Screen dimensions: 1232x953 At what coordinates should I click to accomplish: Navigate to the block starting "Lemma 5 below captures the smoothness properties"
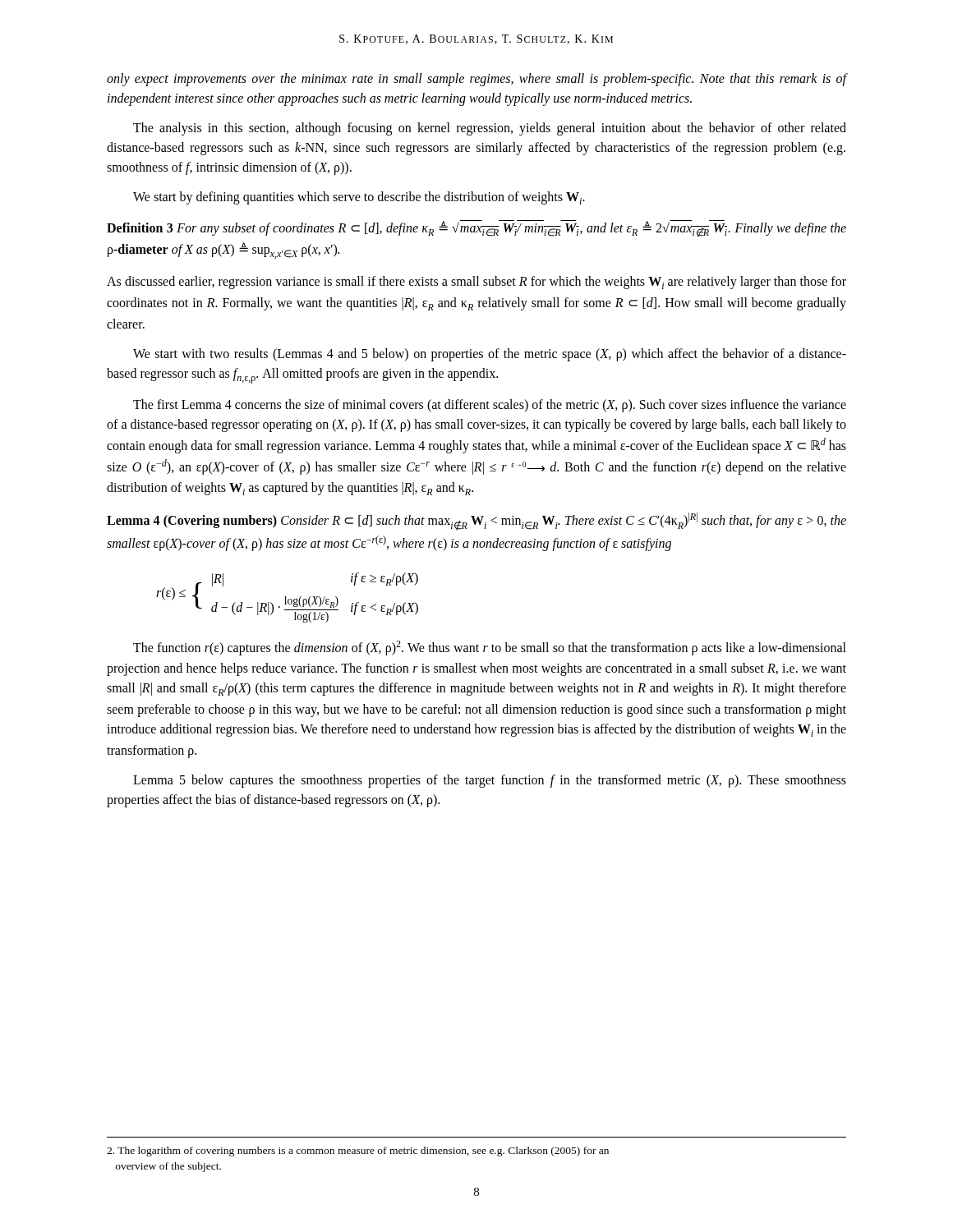(x=476, y=790)
